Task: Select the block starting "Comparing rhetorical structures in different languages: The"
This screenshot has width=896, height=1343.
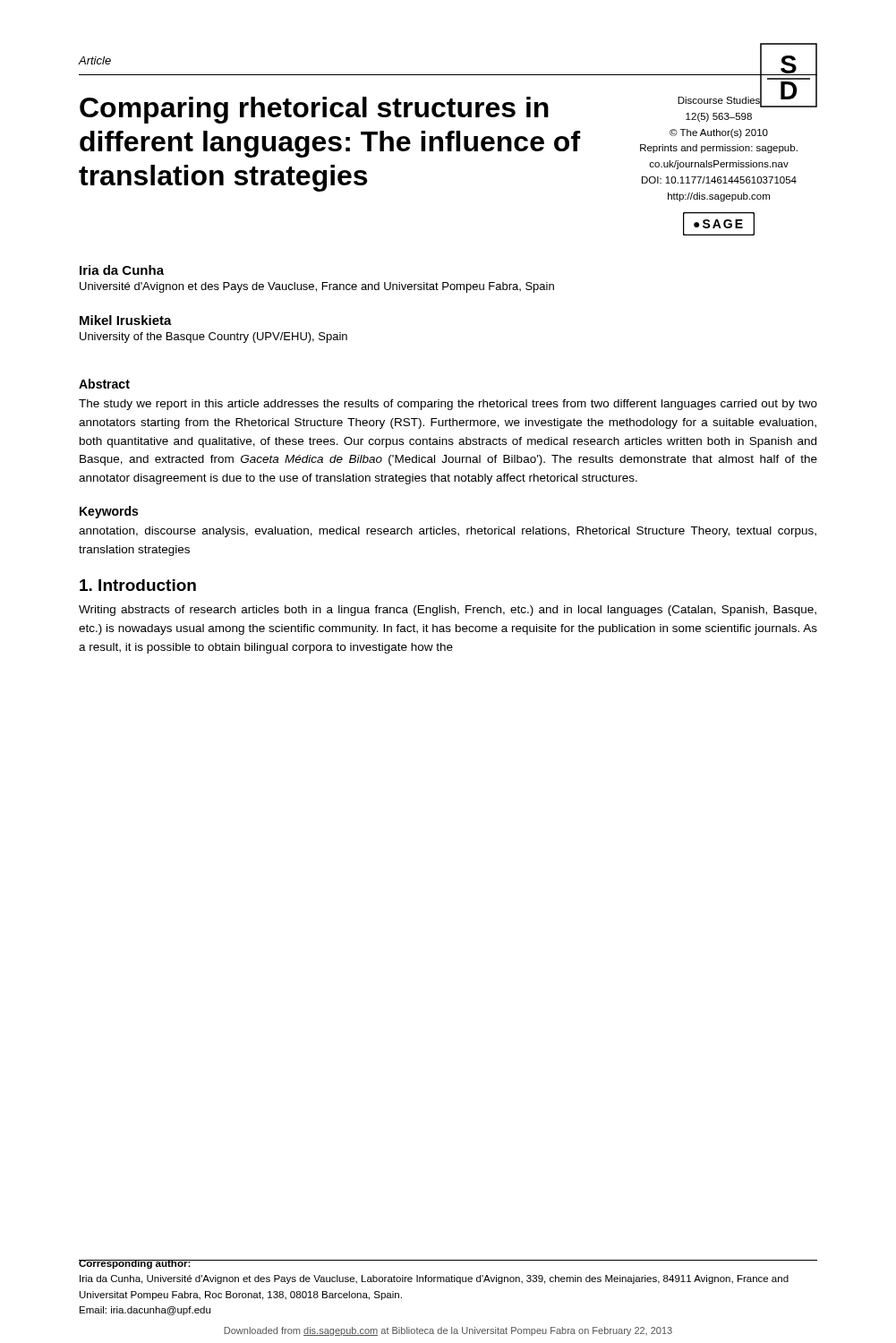Action: [329, 141]
